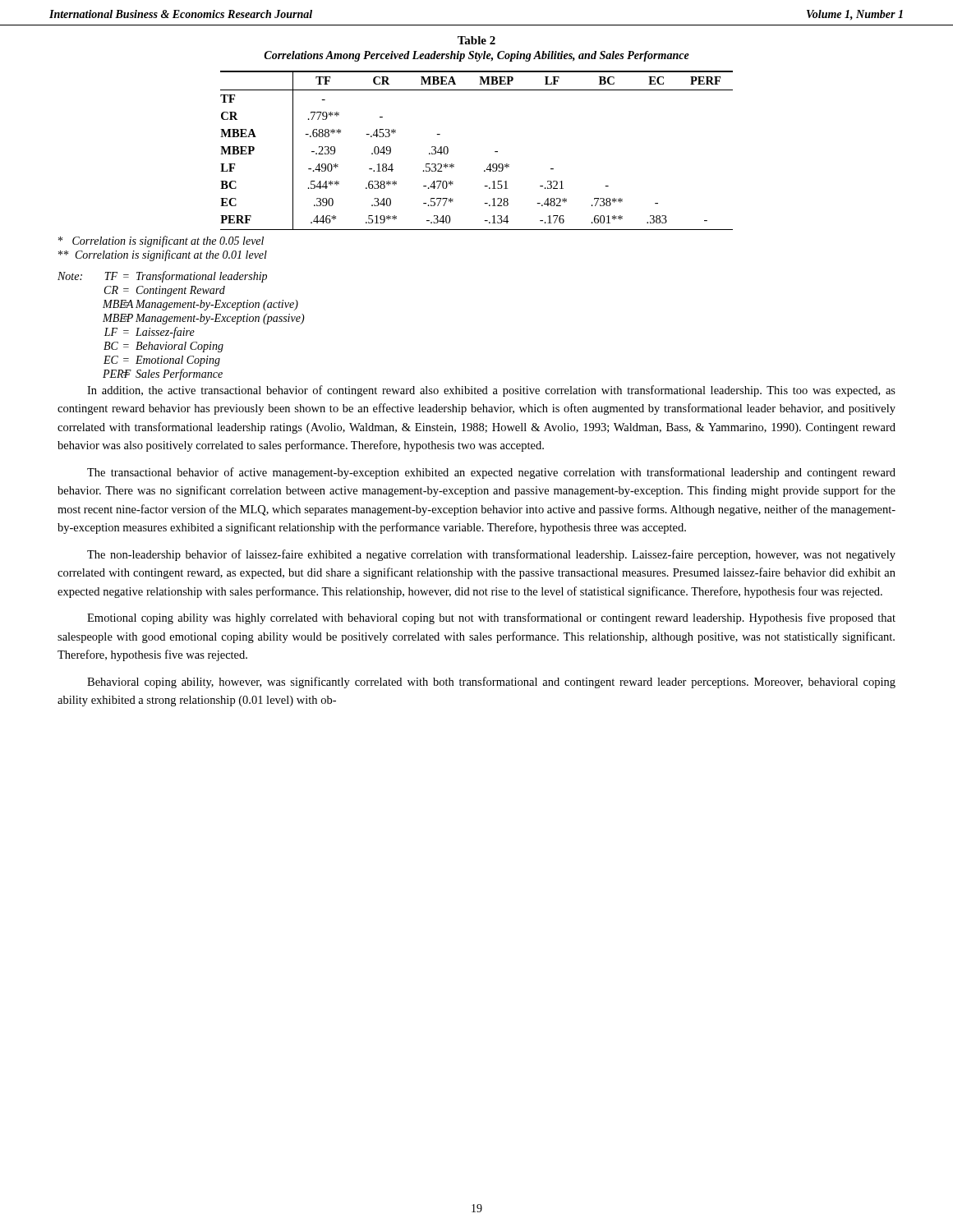Click on the element starting "Emotional coping ability was highly correlated with behavioral"

tap(476, 636)
